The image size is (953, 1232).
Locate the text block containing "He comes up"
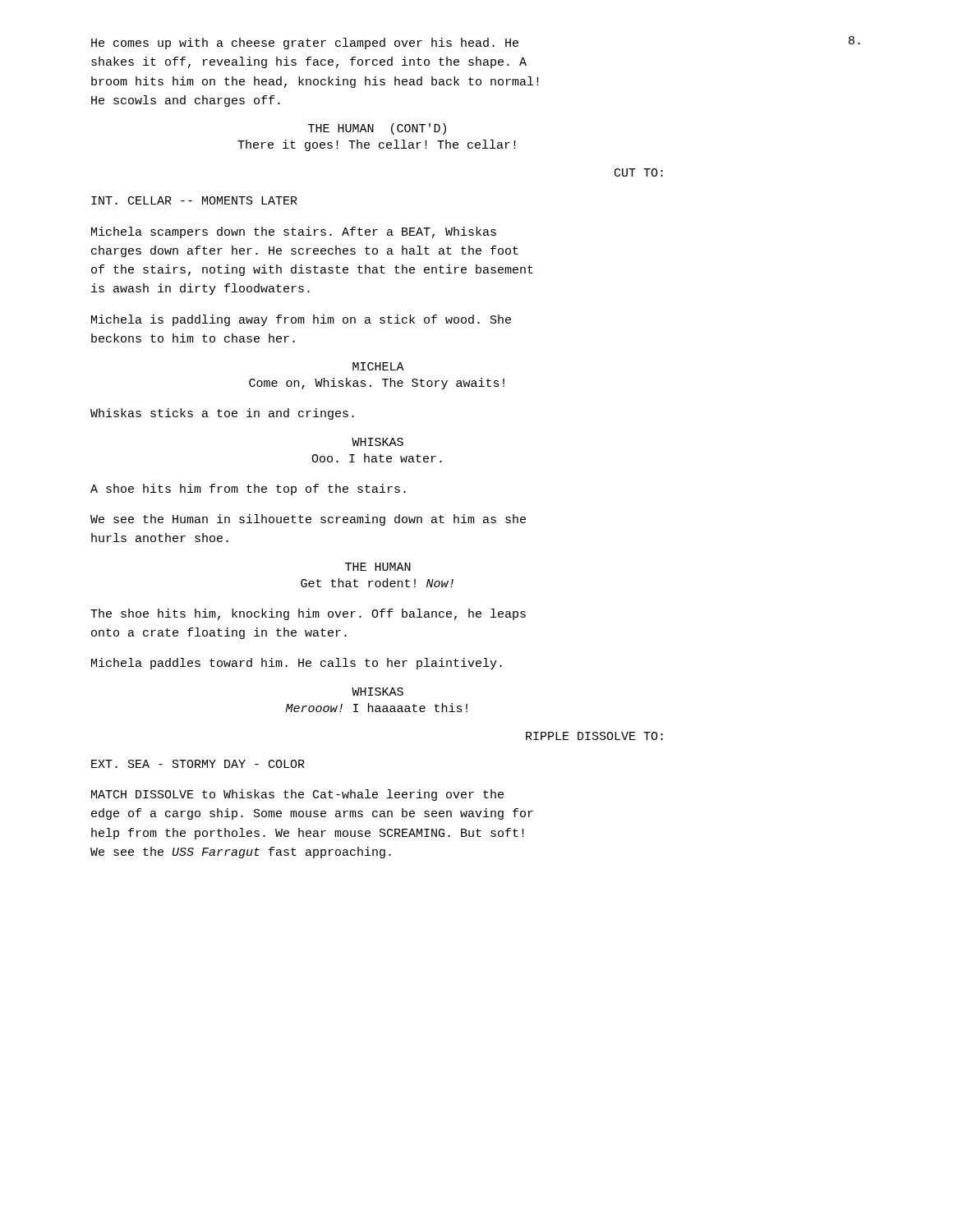point(316,73)
